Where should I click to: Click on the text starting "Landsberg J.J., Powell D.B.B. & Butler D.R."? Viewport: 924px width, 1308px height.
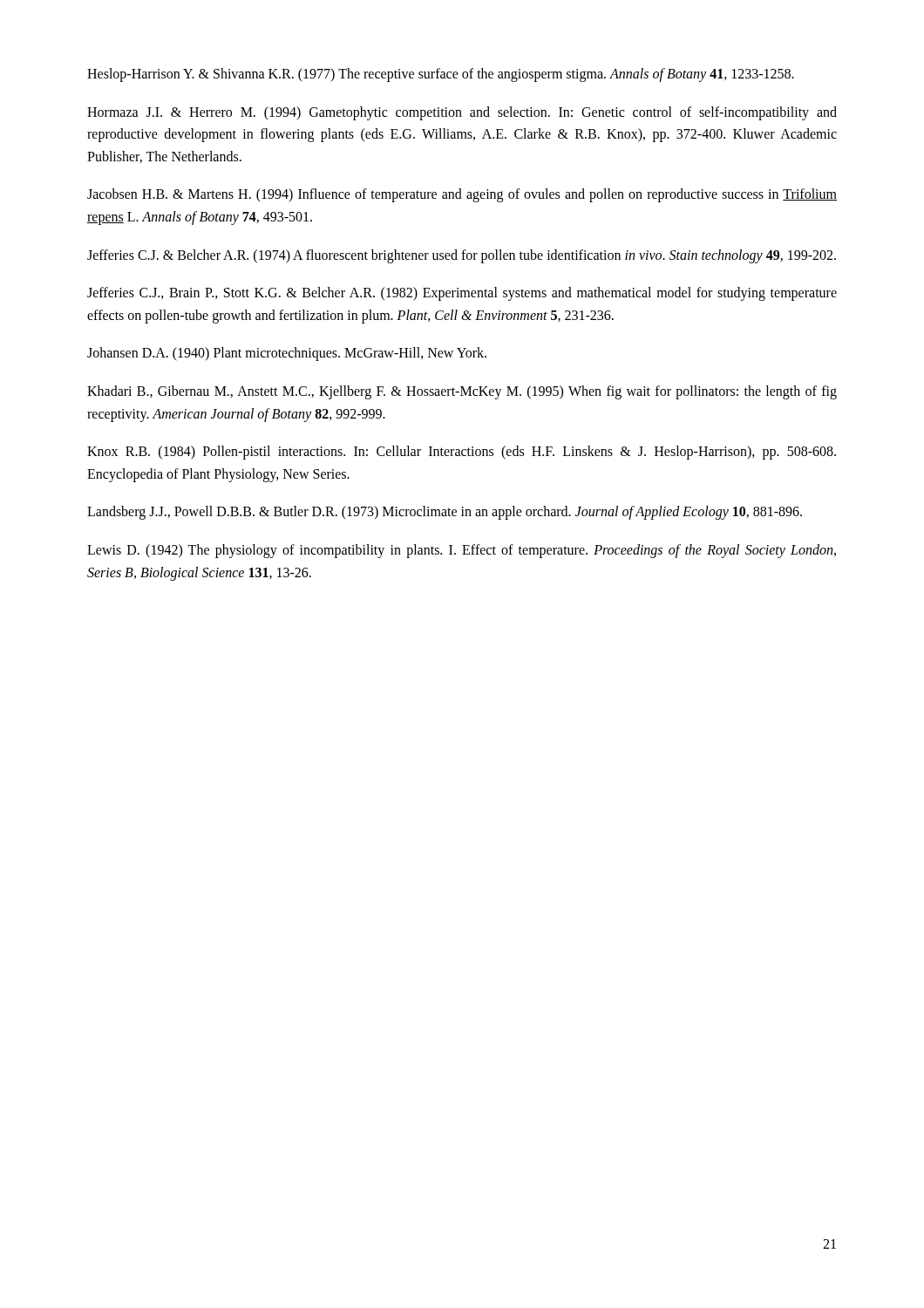point(445,512)
